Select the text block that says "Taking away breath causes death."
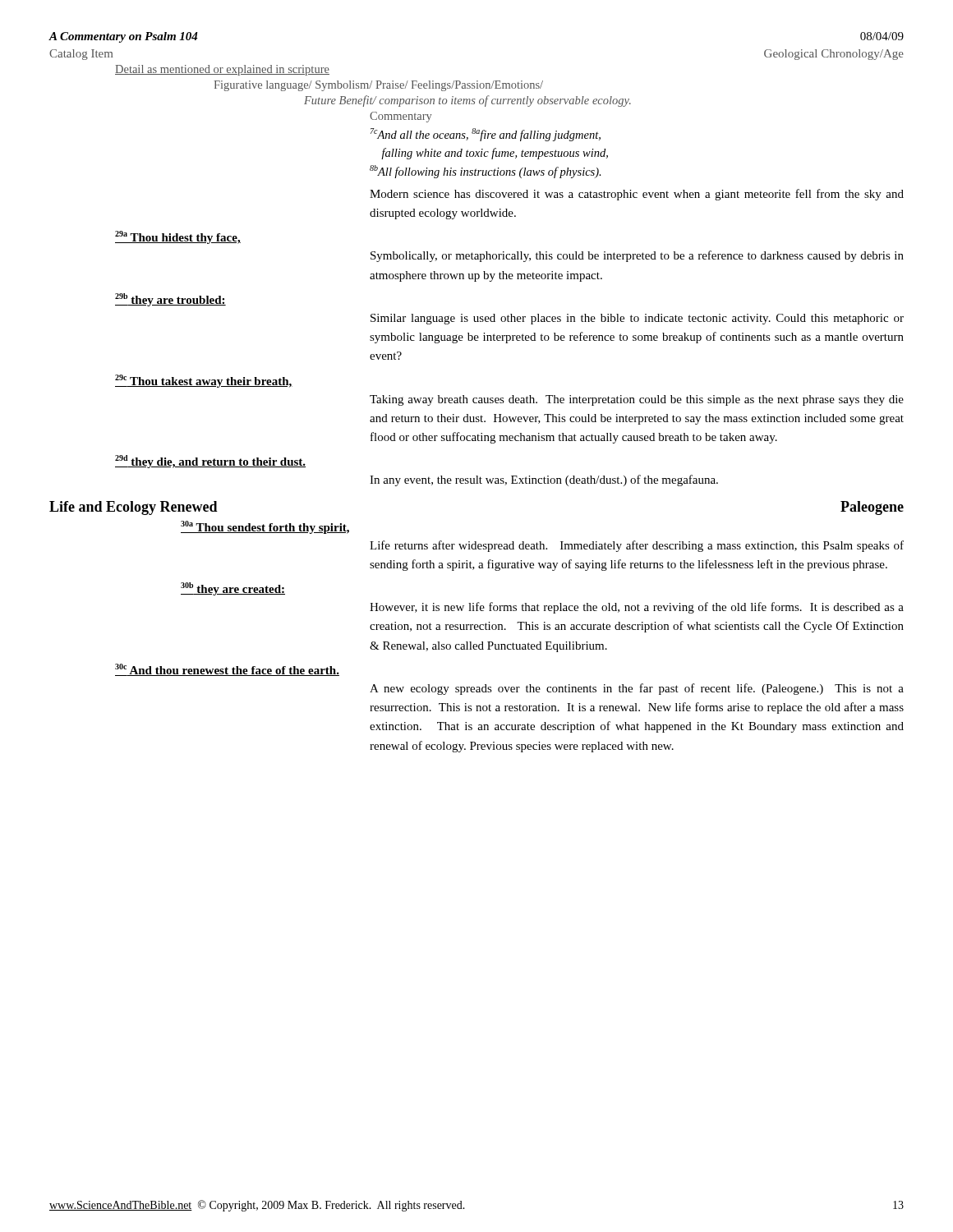 [x=637, y=418]
